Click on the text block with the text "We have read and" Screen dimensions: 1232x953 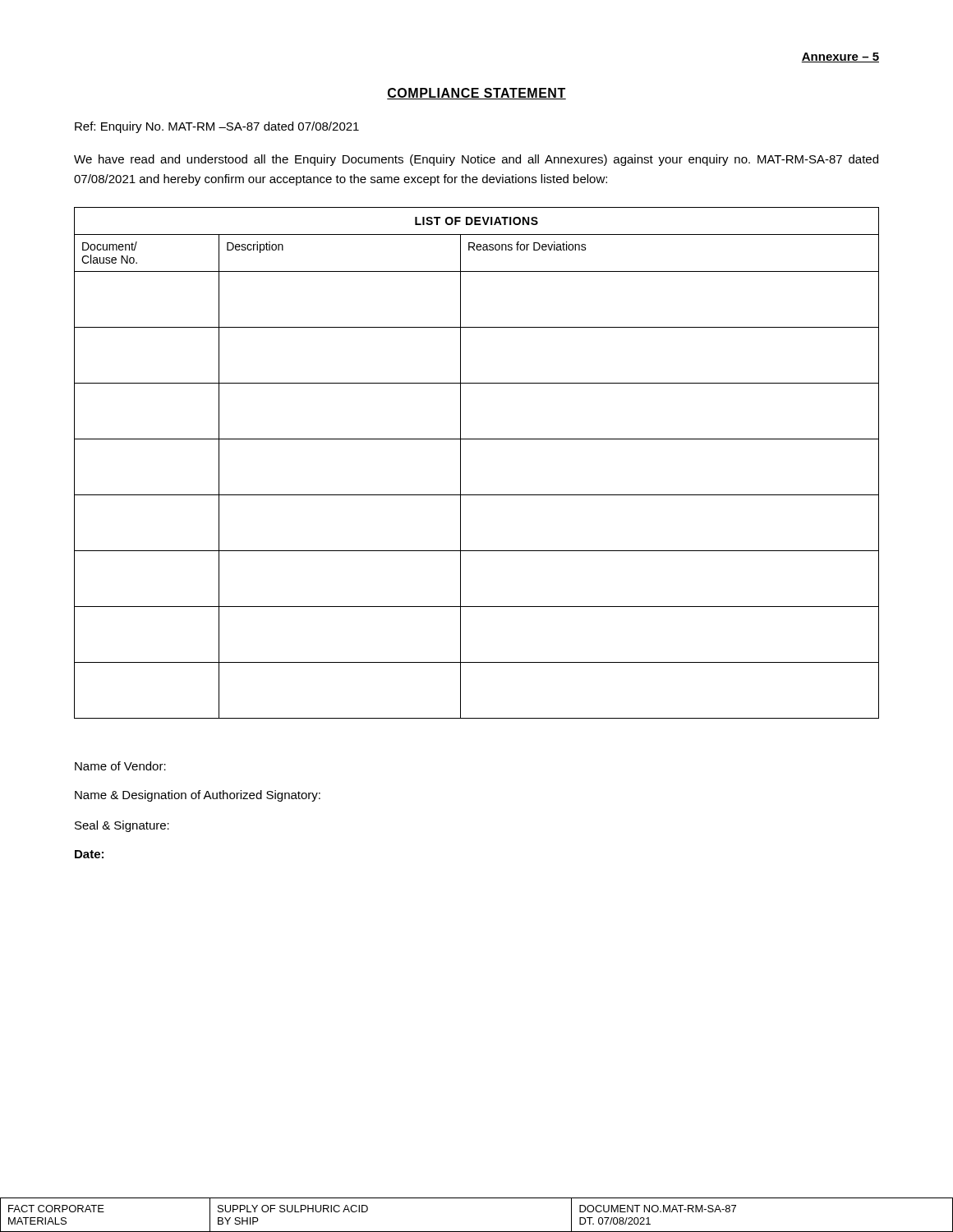pos(476,169)
